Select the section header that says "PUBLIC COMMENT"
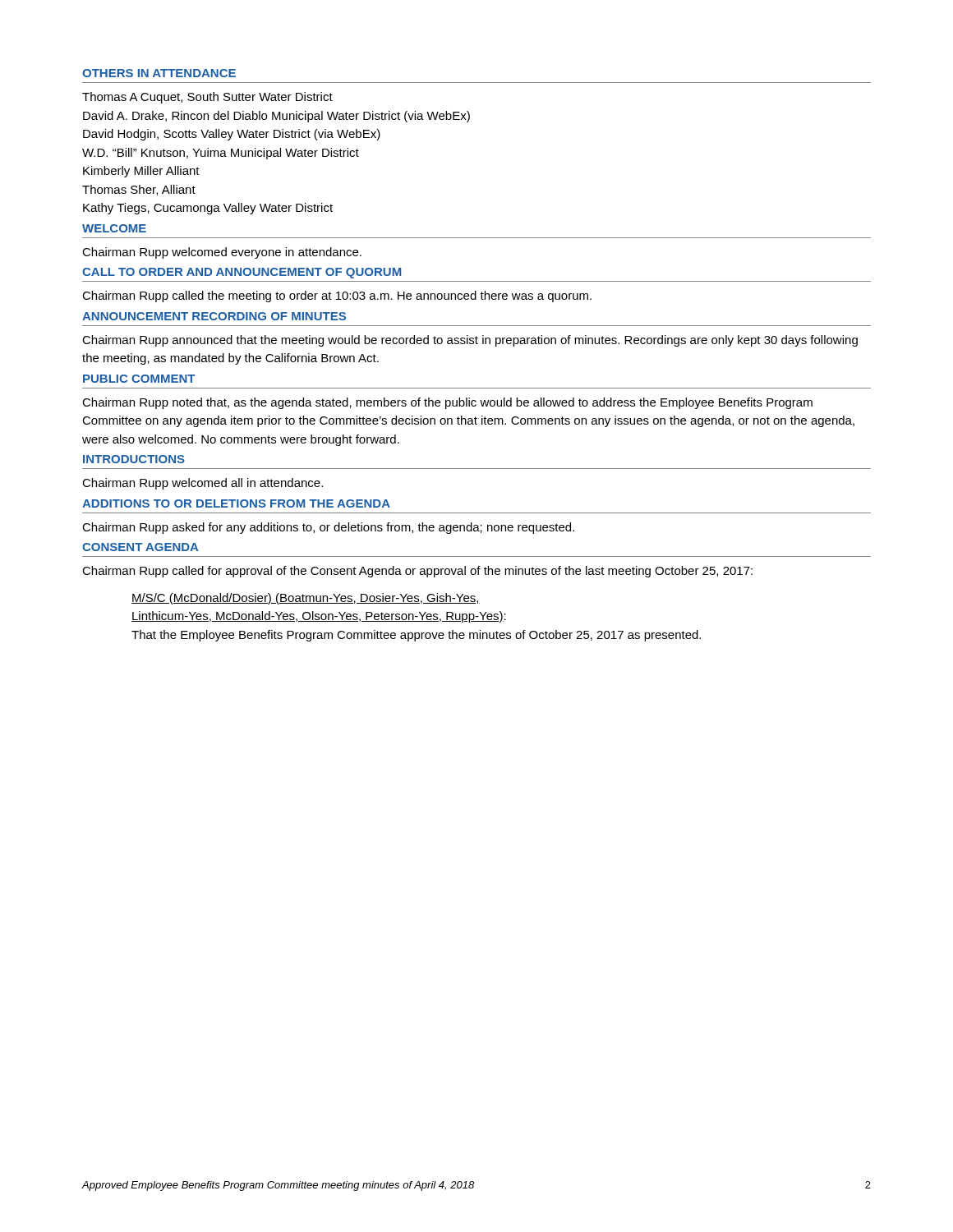This screenshot has height=1232, width=953. pyautogui.click(x=476, y=379)
